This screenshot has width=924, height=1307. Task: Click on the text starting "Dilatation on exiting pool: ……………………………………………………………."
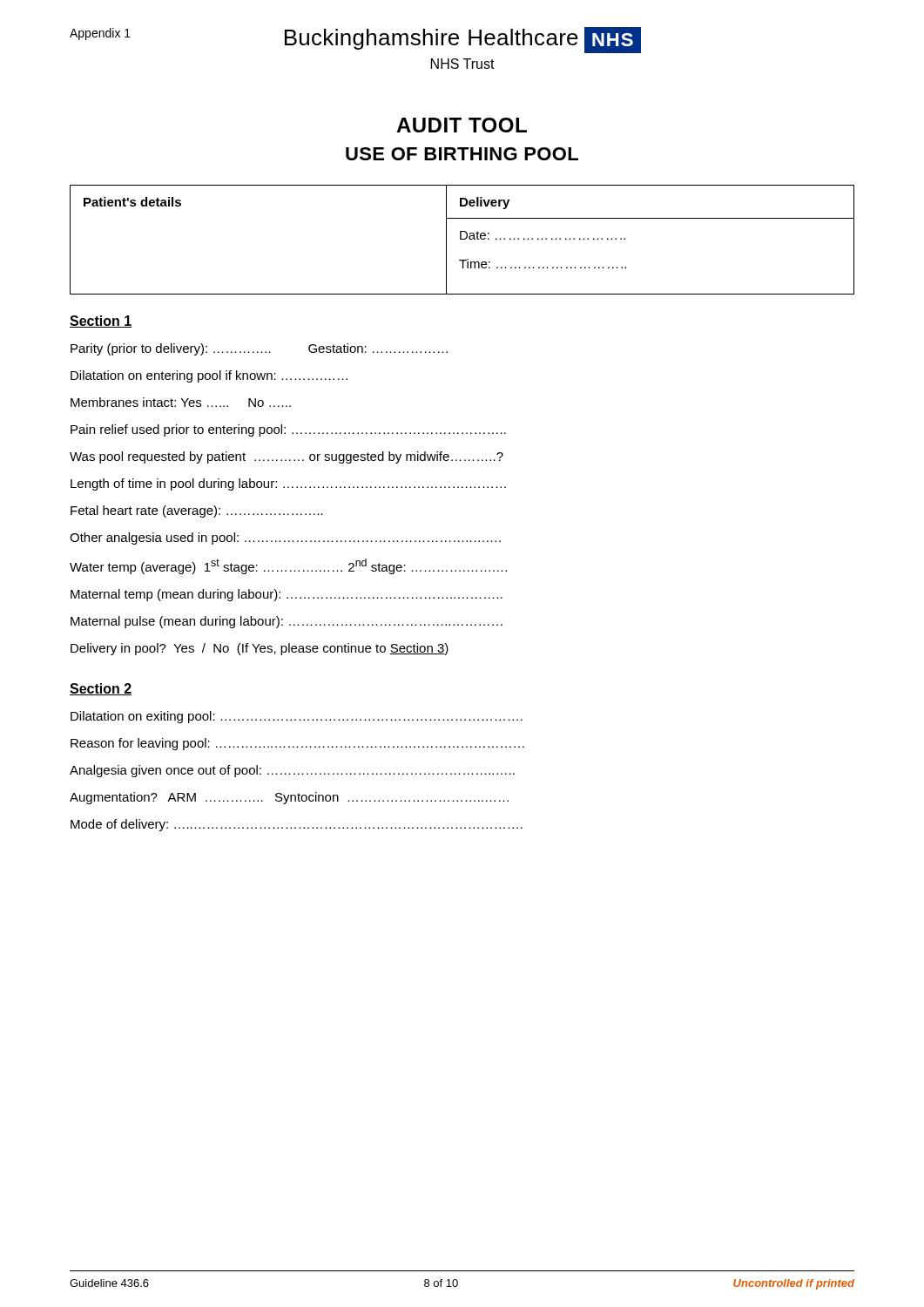[297, 716]
